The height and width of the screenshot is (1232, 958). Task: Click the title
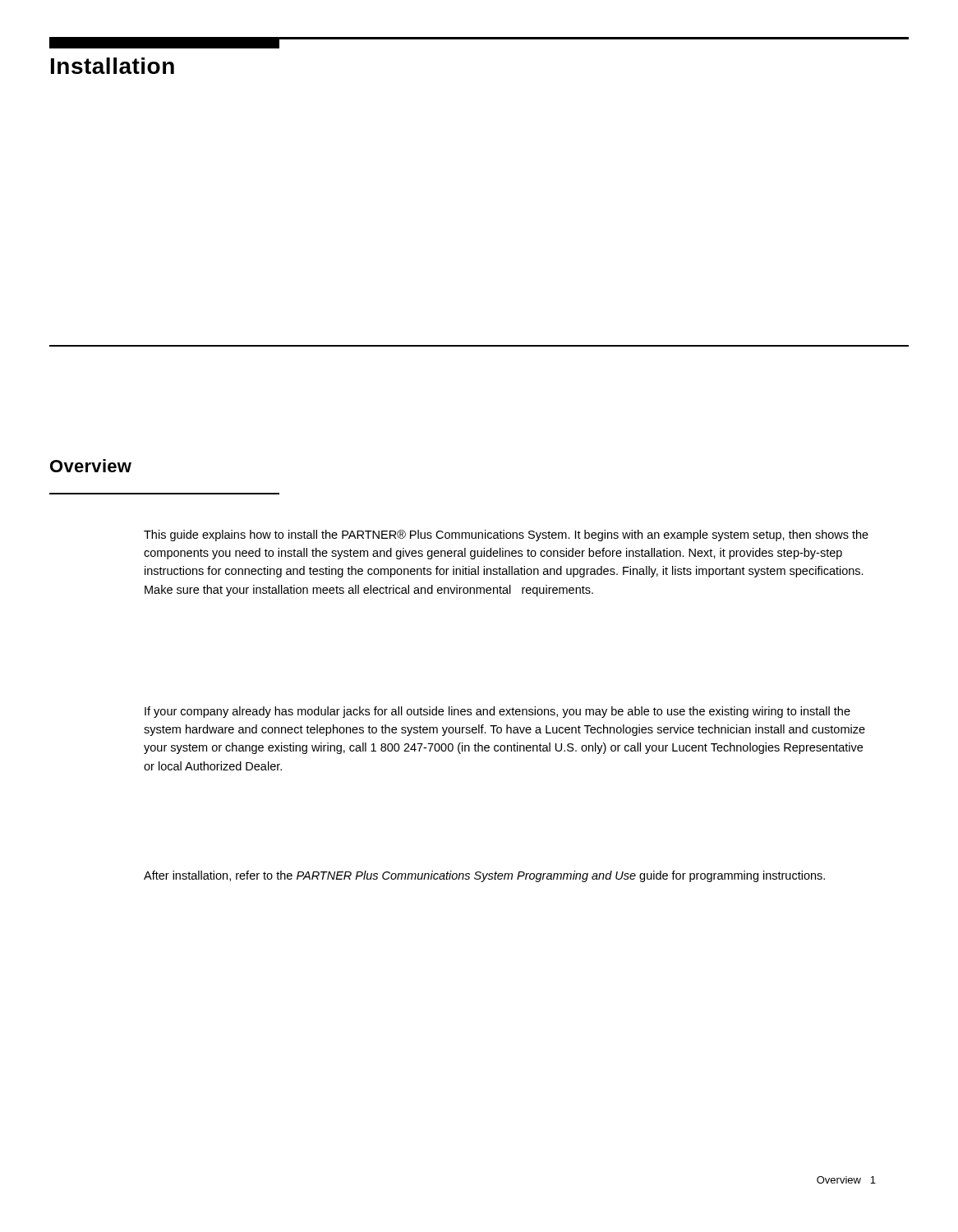click(x=113, y=66)
